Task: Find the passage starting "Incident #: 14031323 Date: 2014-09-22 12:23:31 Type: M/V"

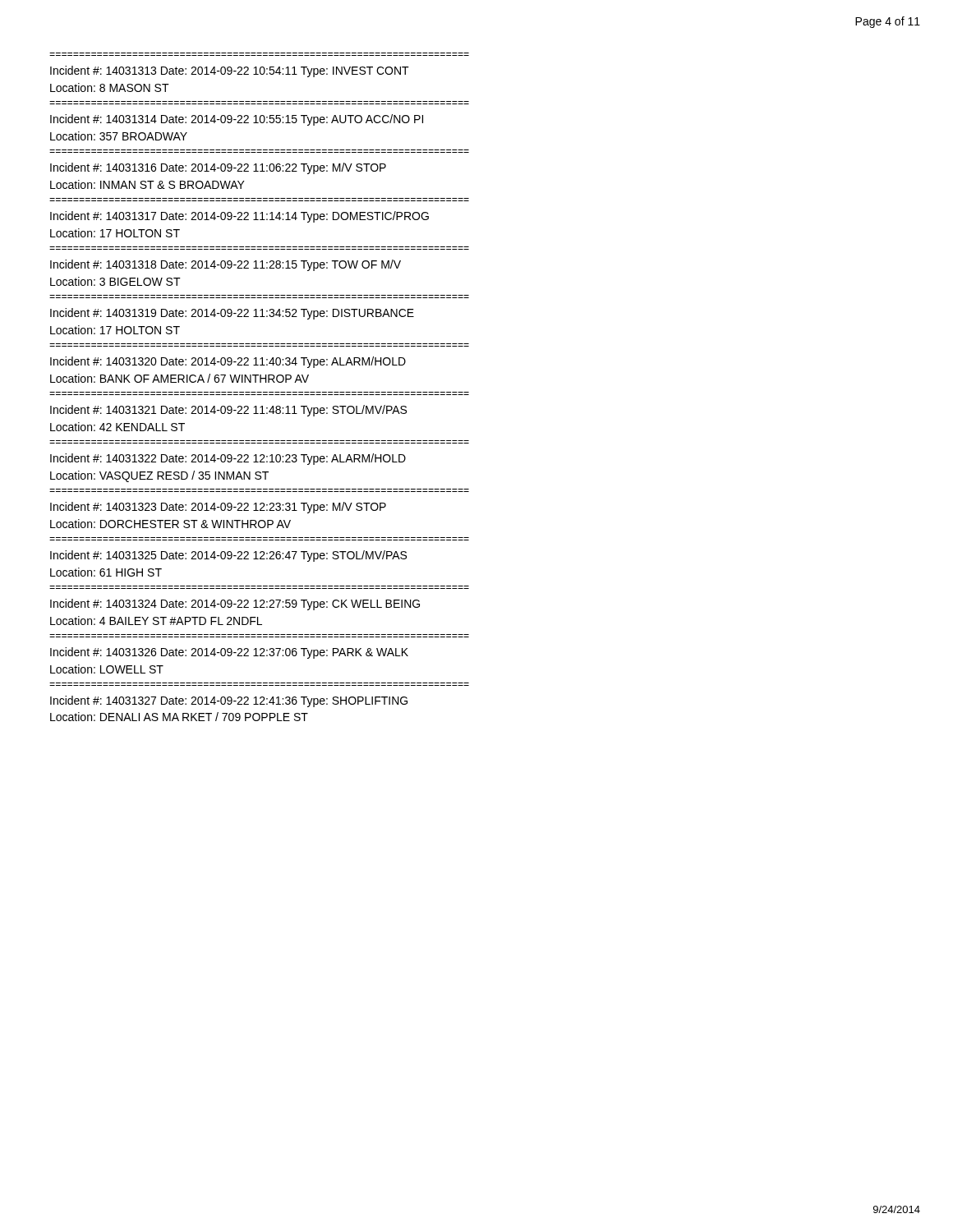Action: tap(218, 515)
